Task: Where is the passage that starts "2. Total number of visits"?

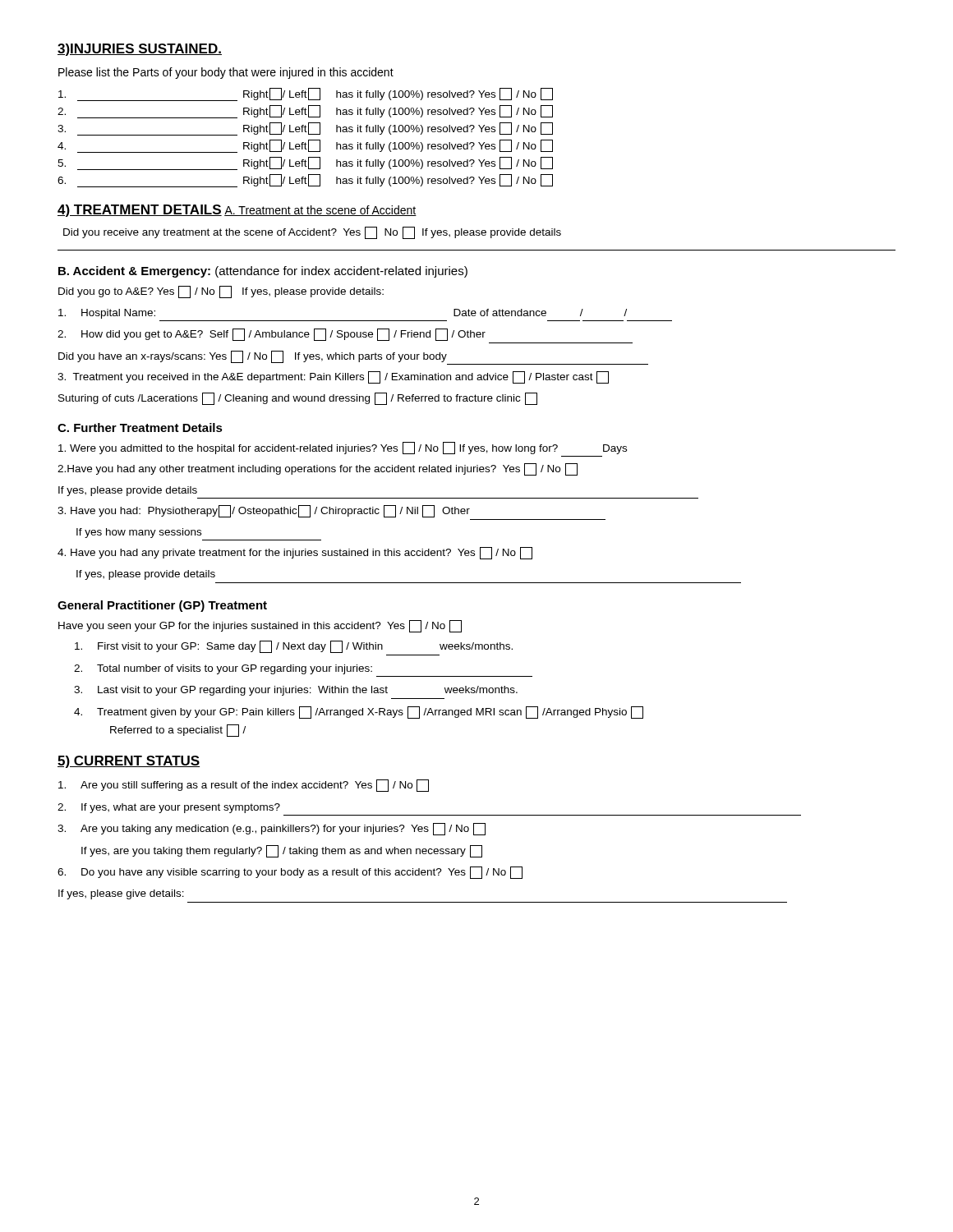Action: (x=485, y=668)
